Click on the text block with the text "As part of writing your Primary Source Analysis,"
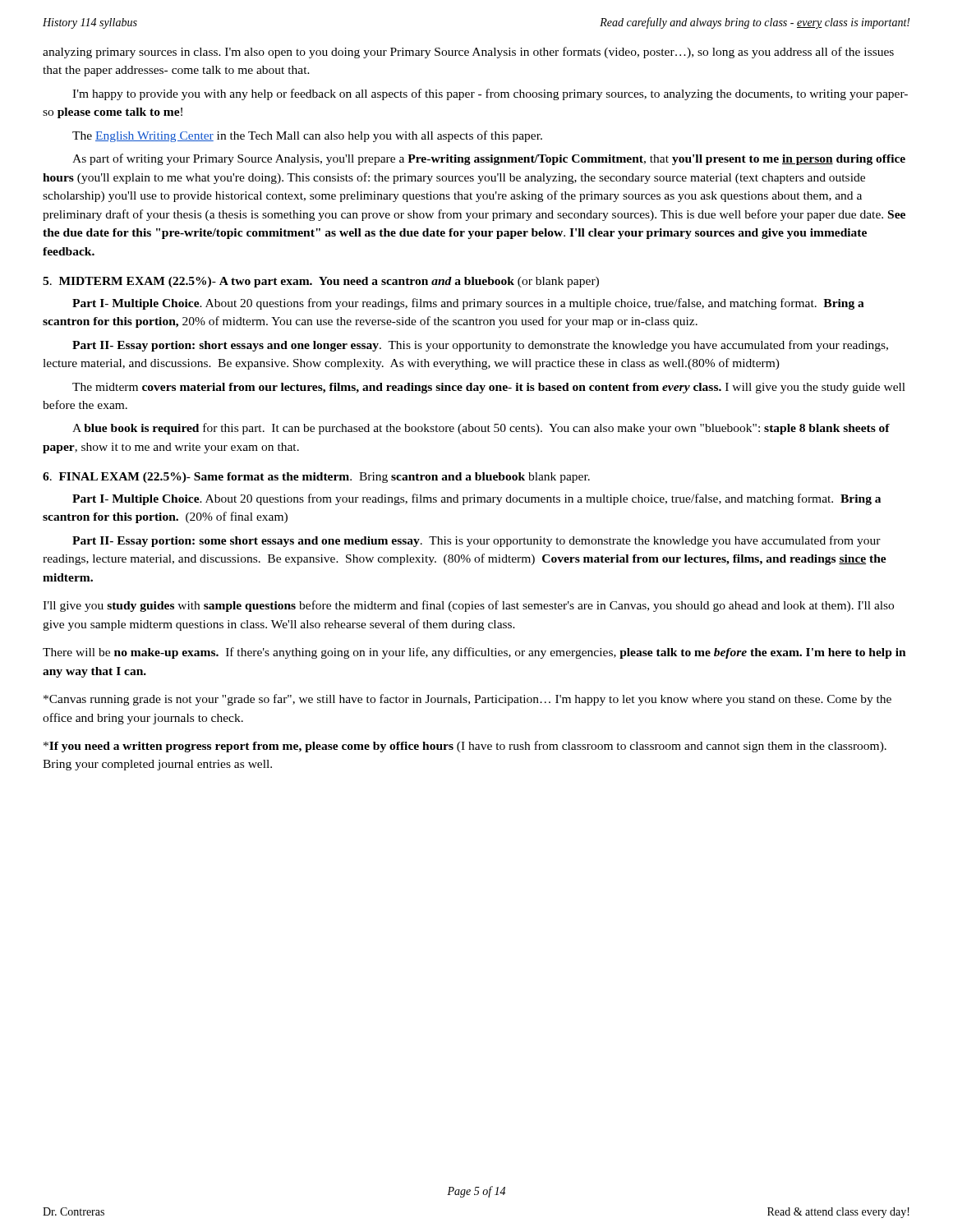The image size is (953, 1232). pos(476,205)
